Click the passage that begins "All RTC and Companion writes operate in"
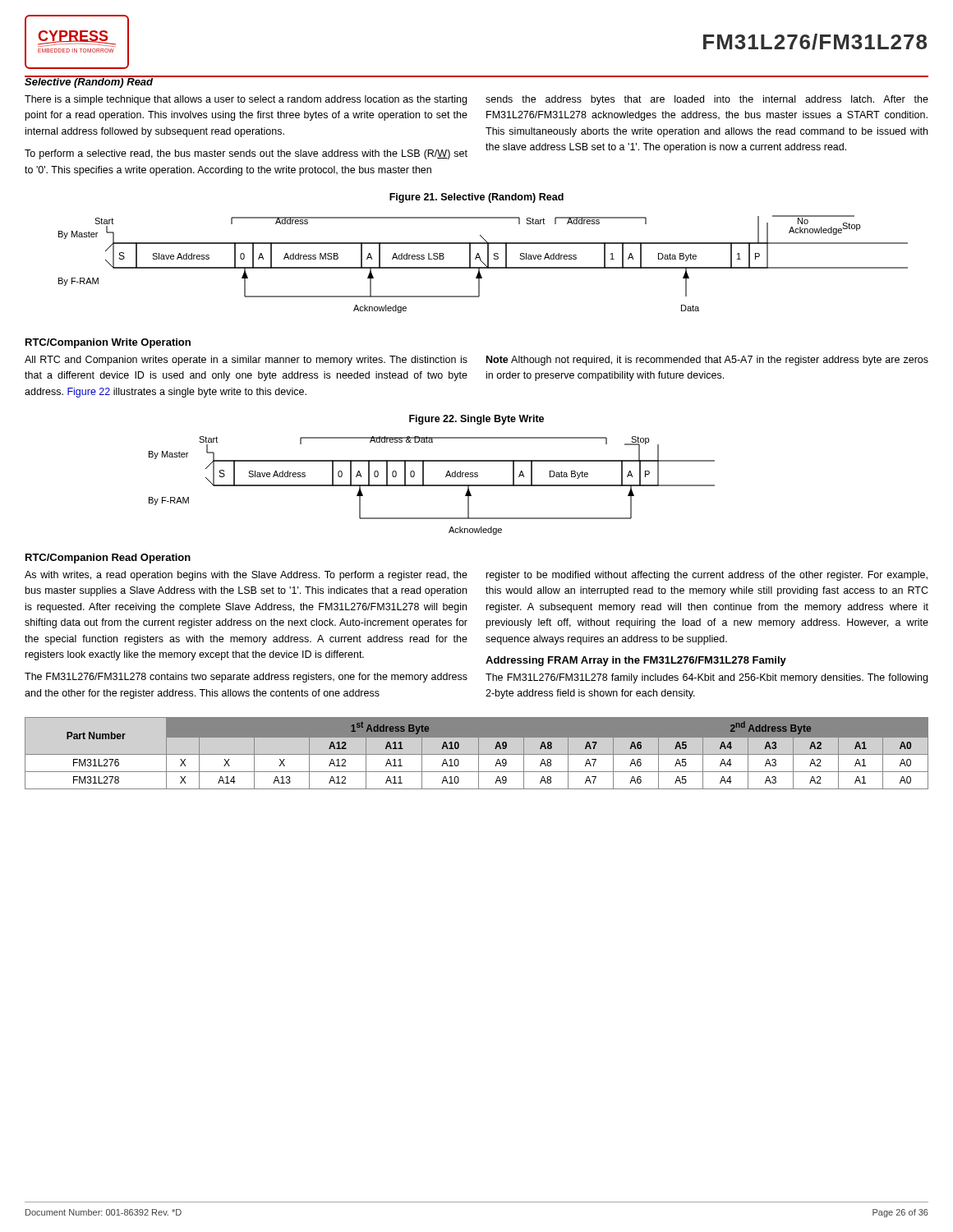The width and height of the screenshot is (953, 1232). coord(246,376)
